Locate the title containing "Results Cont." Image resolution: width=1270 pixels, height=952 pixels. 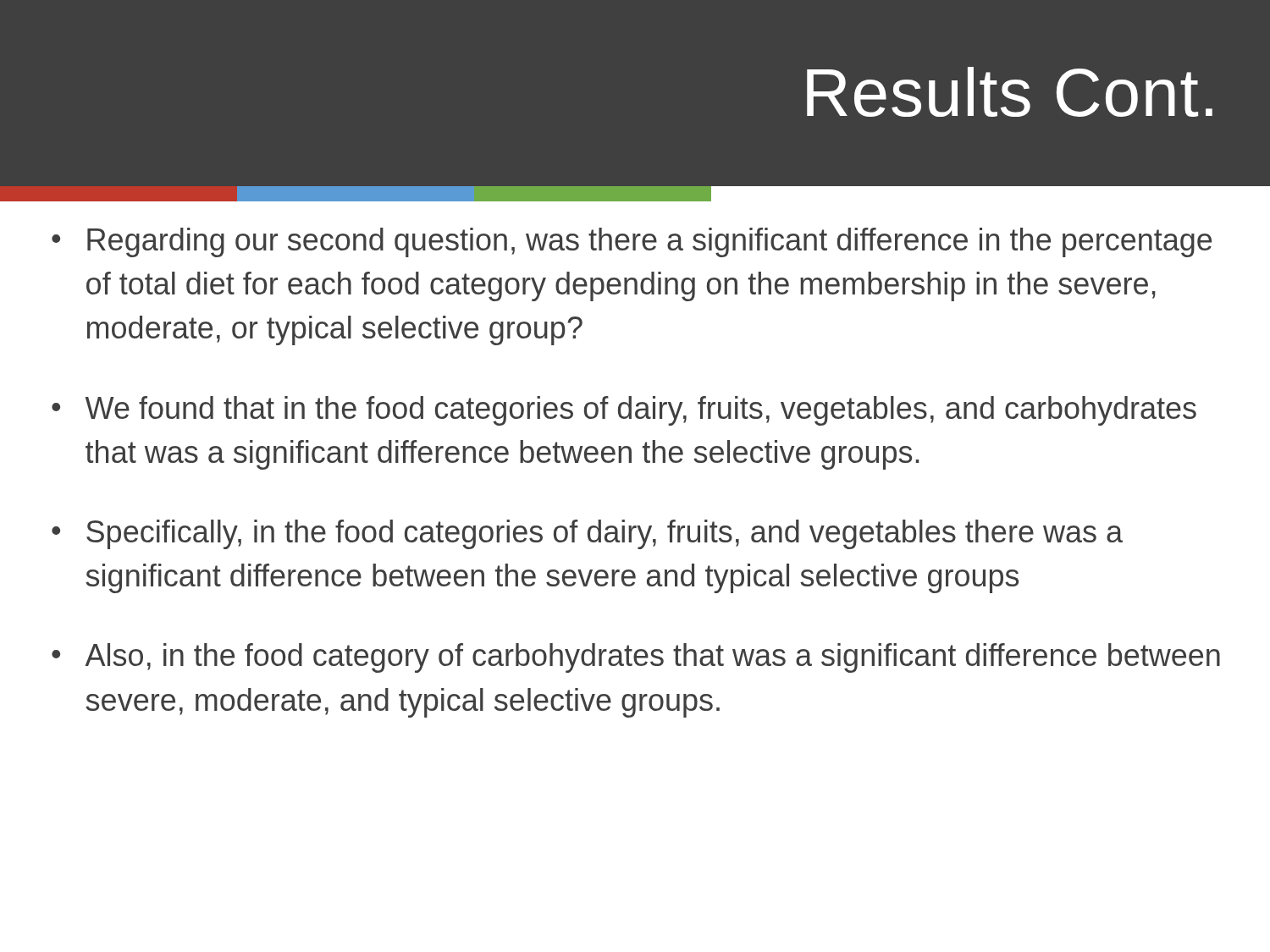(1036, 93)
